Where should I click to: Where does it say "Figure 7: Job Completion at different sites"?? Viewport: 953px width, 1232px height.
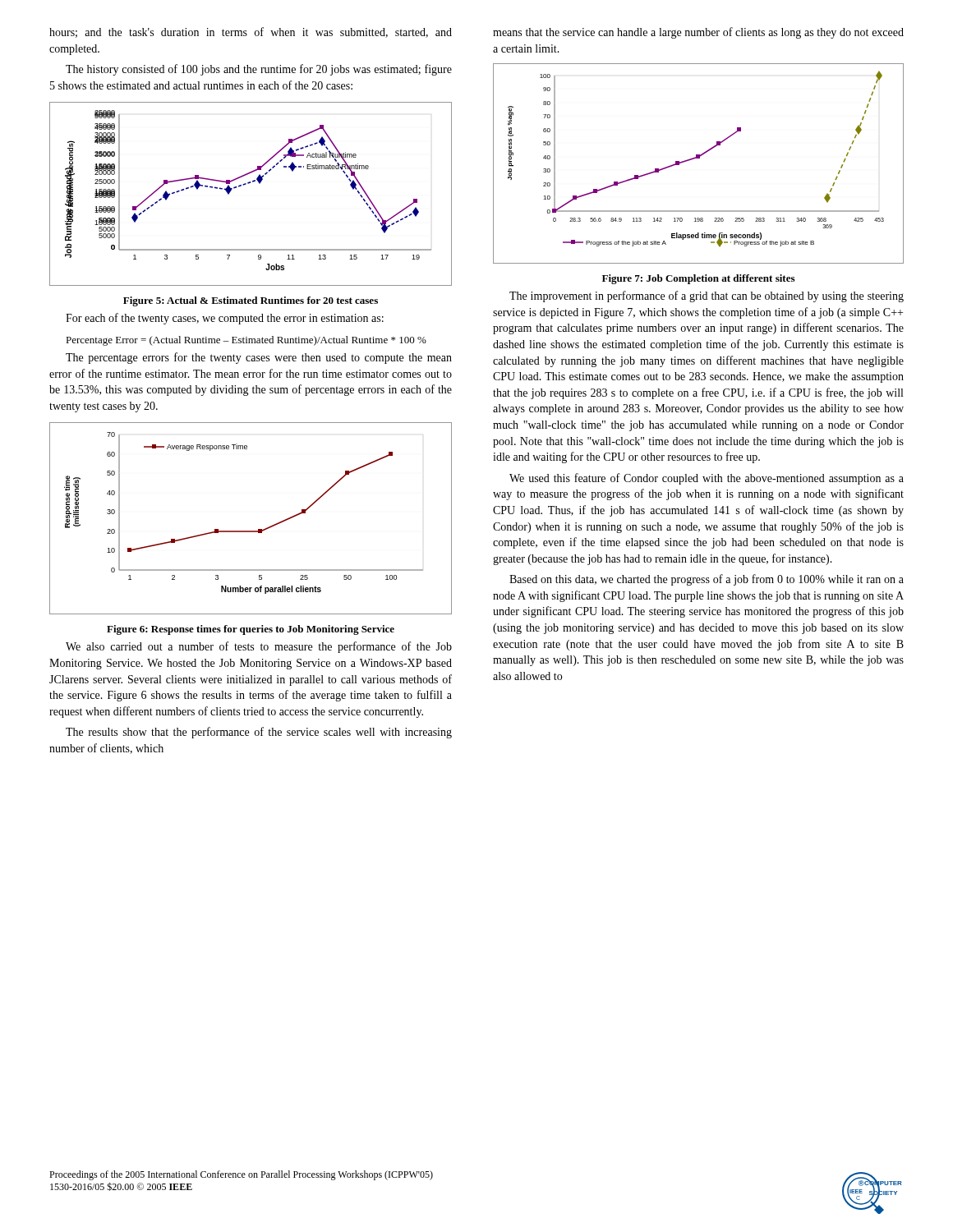point(698,278)
